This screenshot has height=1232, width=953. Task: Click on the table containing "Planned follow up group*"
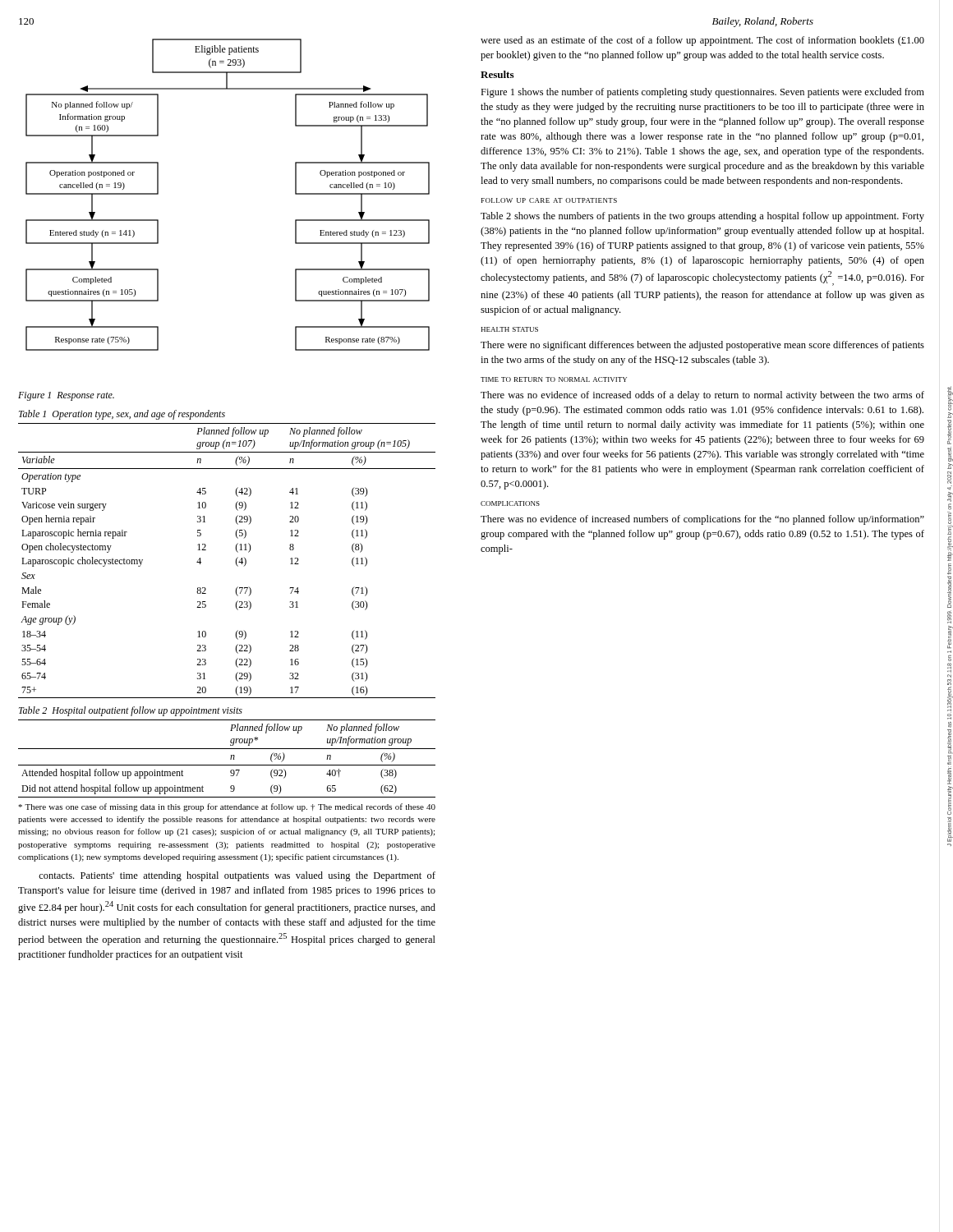click(x=227, y=758)
